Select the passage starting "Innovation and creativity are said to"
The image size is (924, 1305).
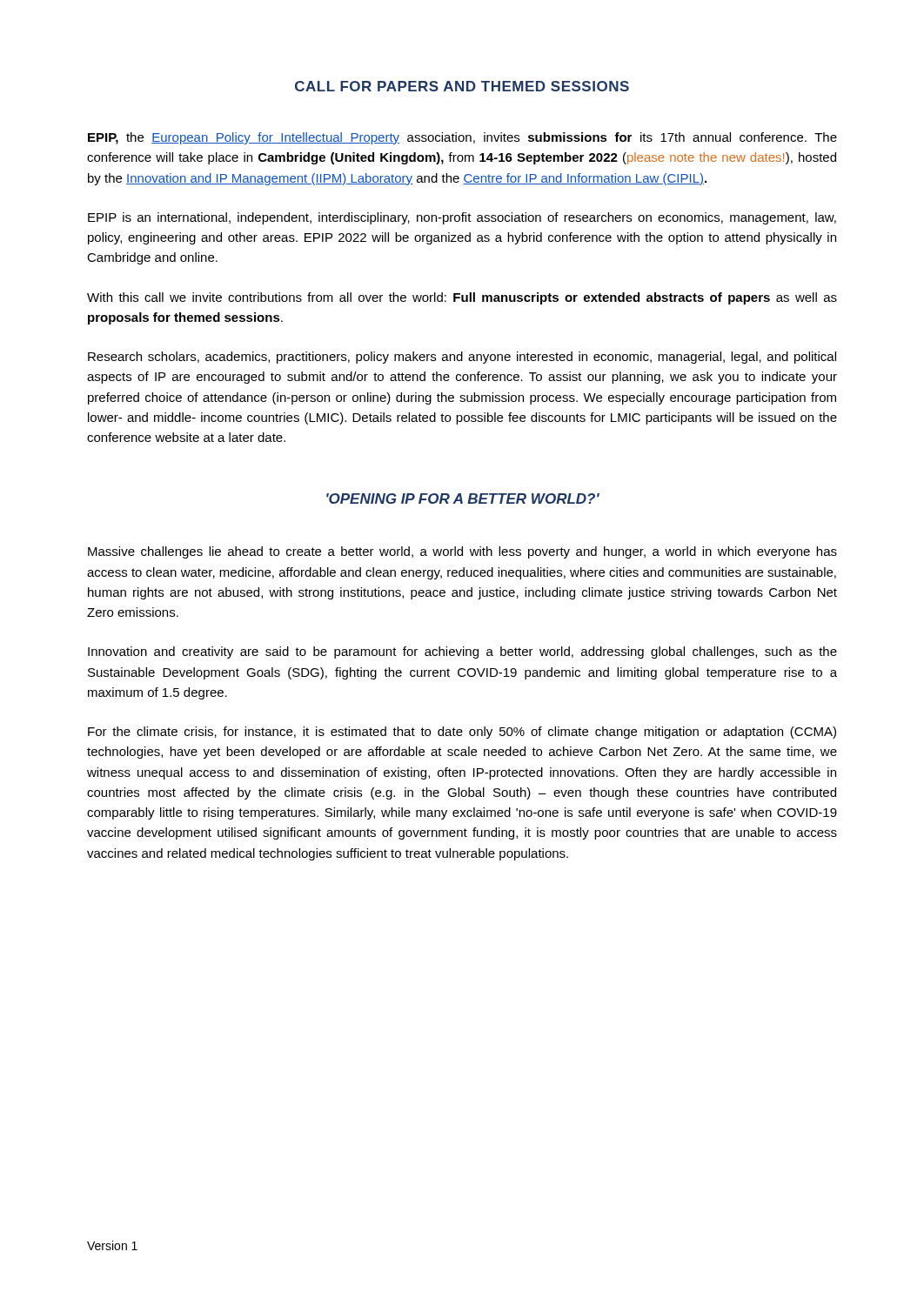462,672
